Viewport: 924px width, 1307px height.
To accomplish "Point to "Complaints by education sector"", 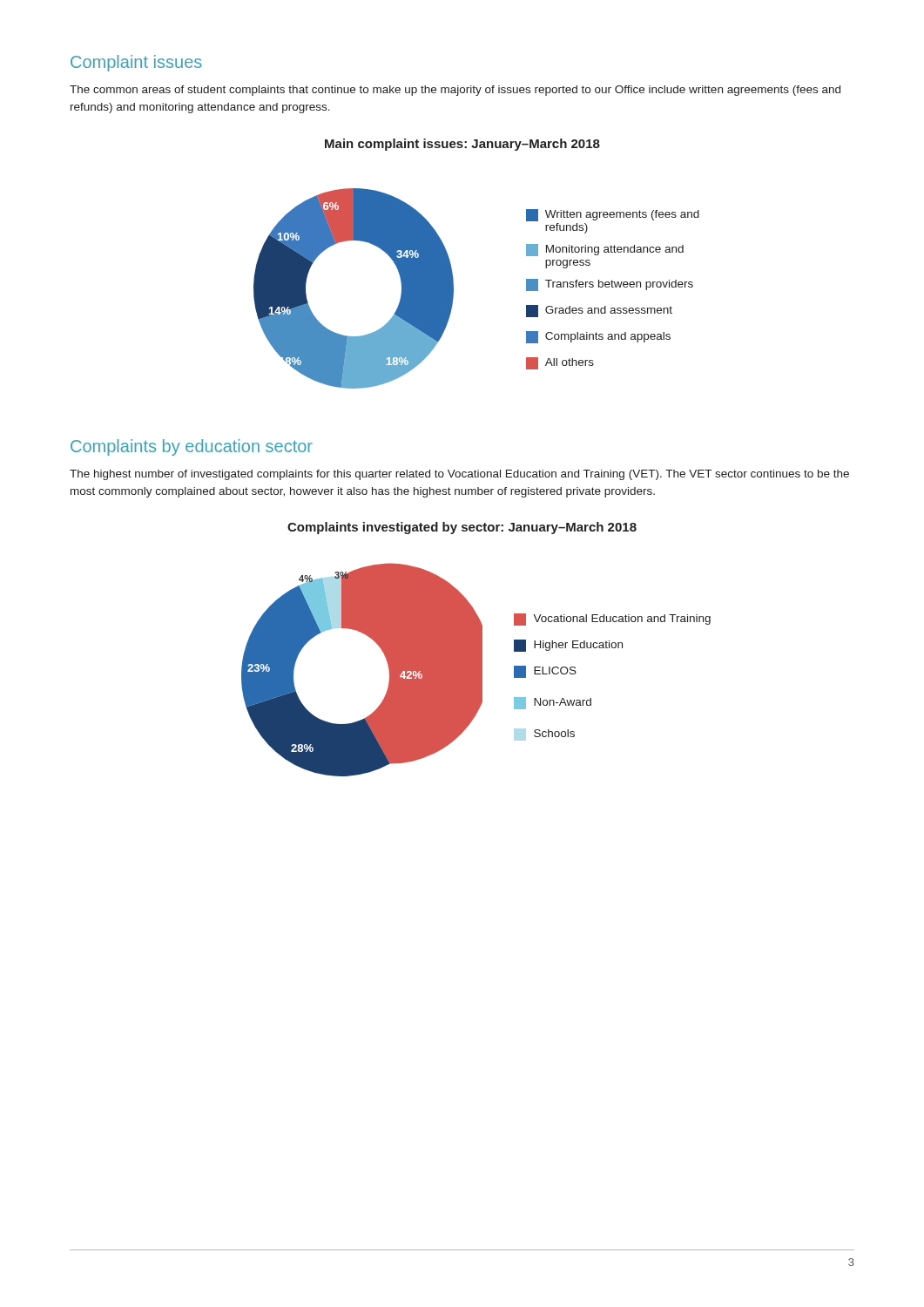I will click(x=191, y=446).
